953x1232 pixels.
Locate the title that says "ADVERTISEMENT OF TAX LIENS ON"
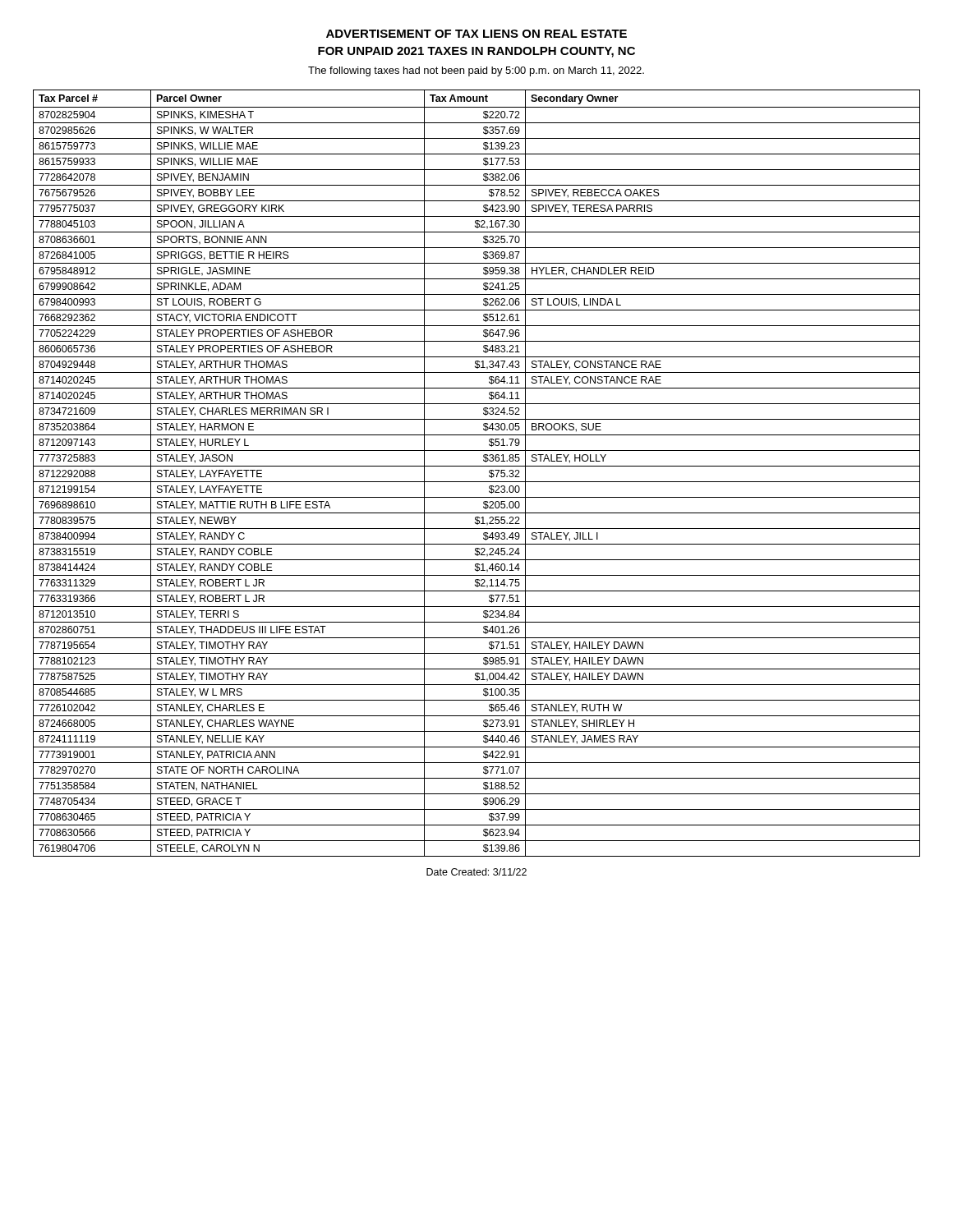(x=476, y=42)
